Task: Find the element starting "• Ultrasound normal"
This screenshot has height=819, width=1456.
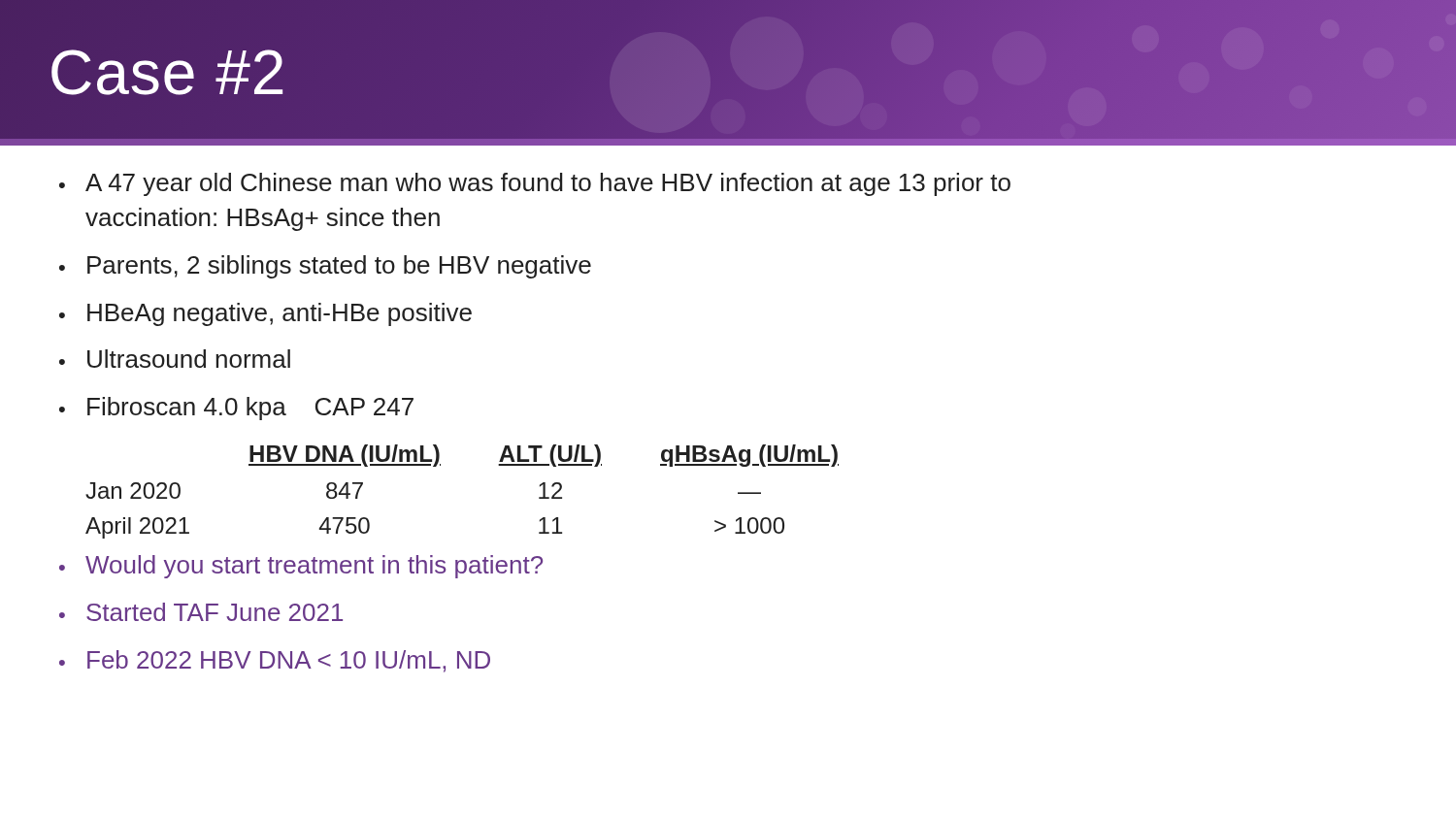Action: click(x=175, y=359)
